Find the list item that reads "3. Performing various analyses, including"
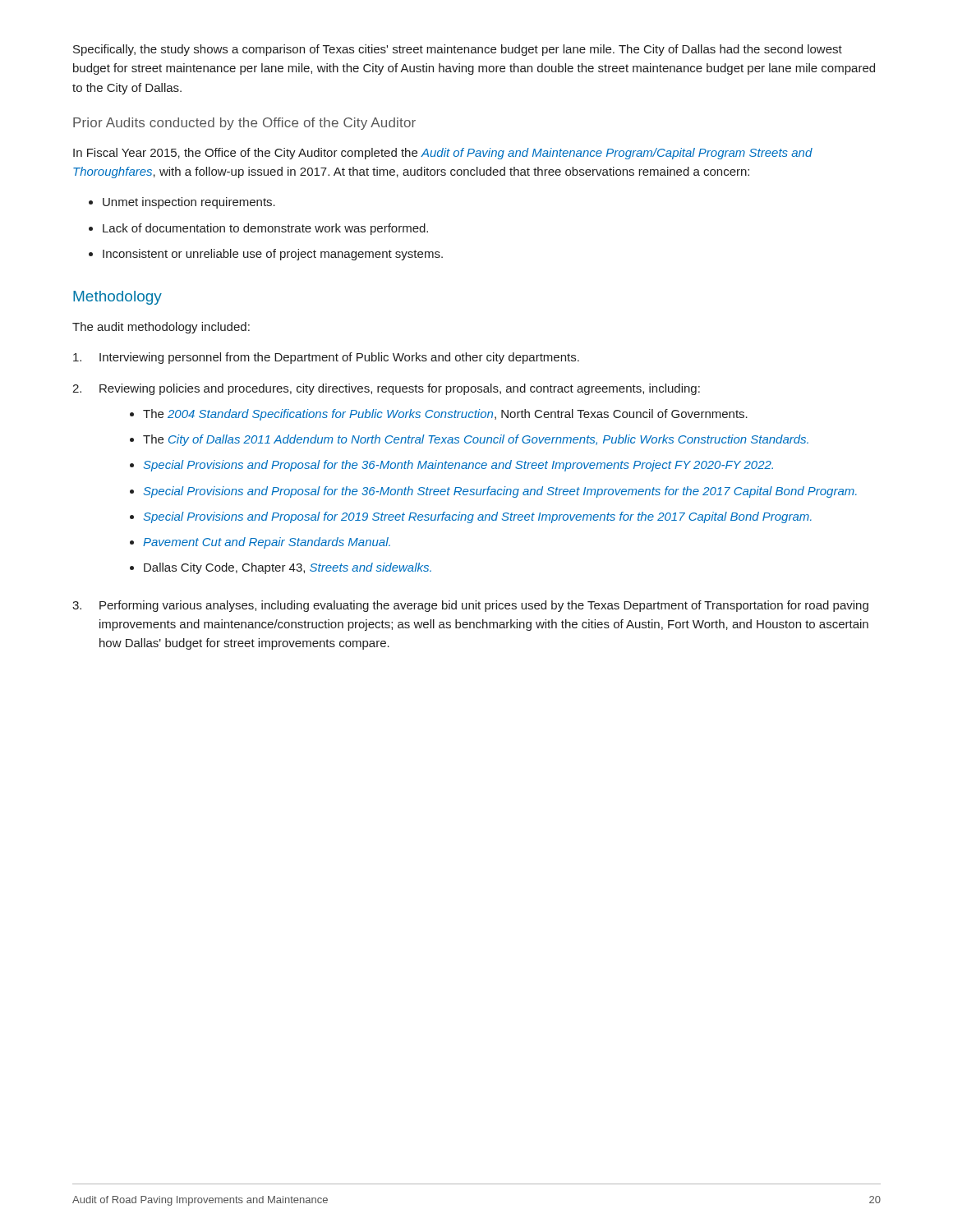 (x=476, y=624)
